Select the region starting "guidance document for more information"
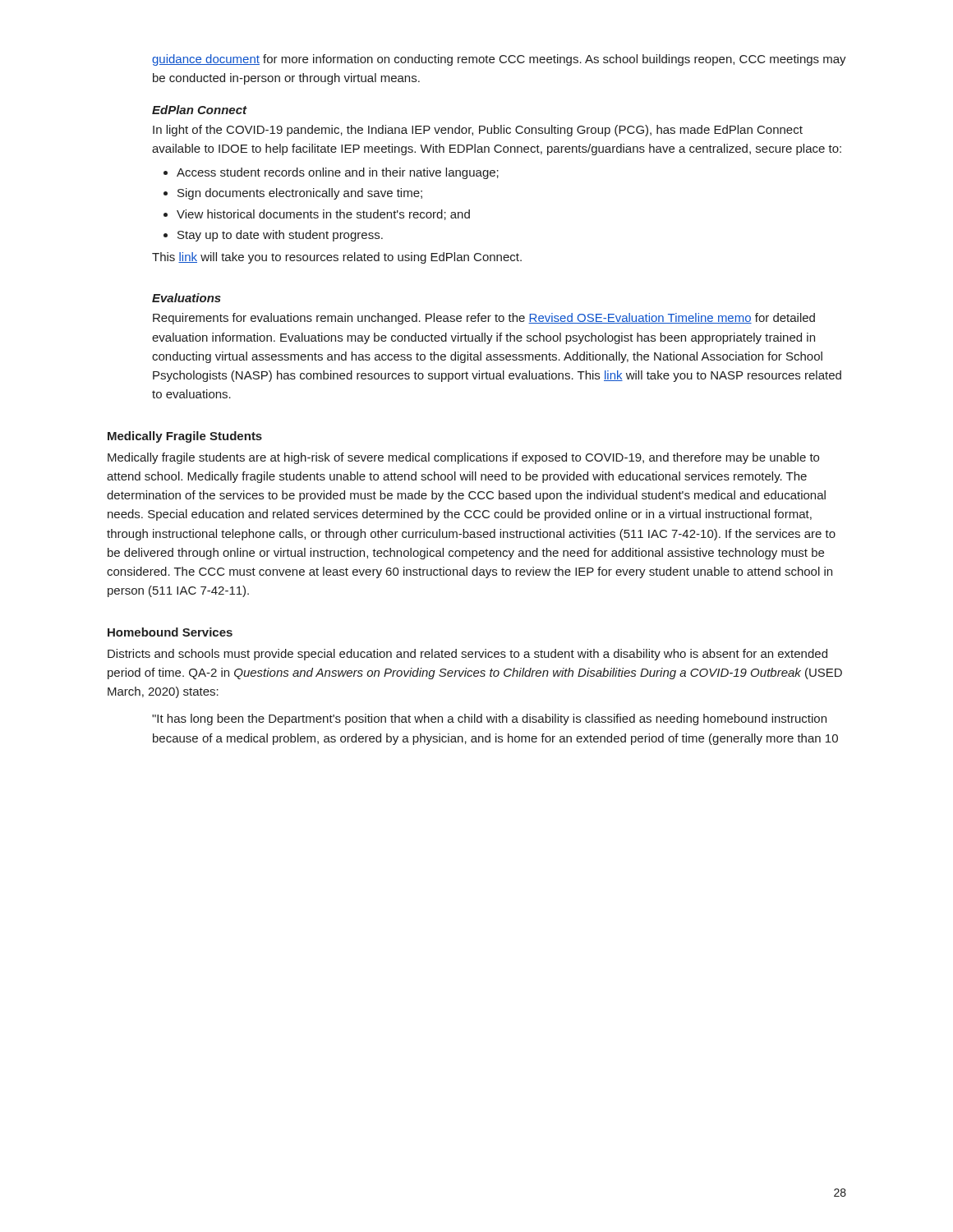 pos(499,68)
